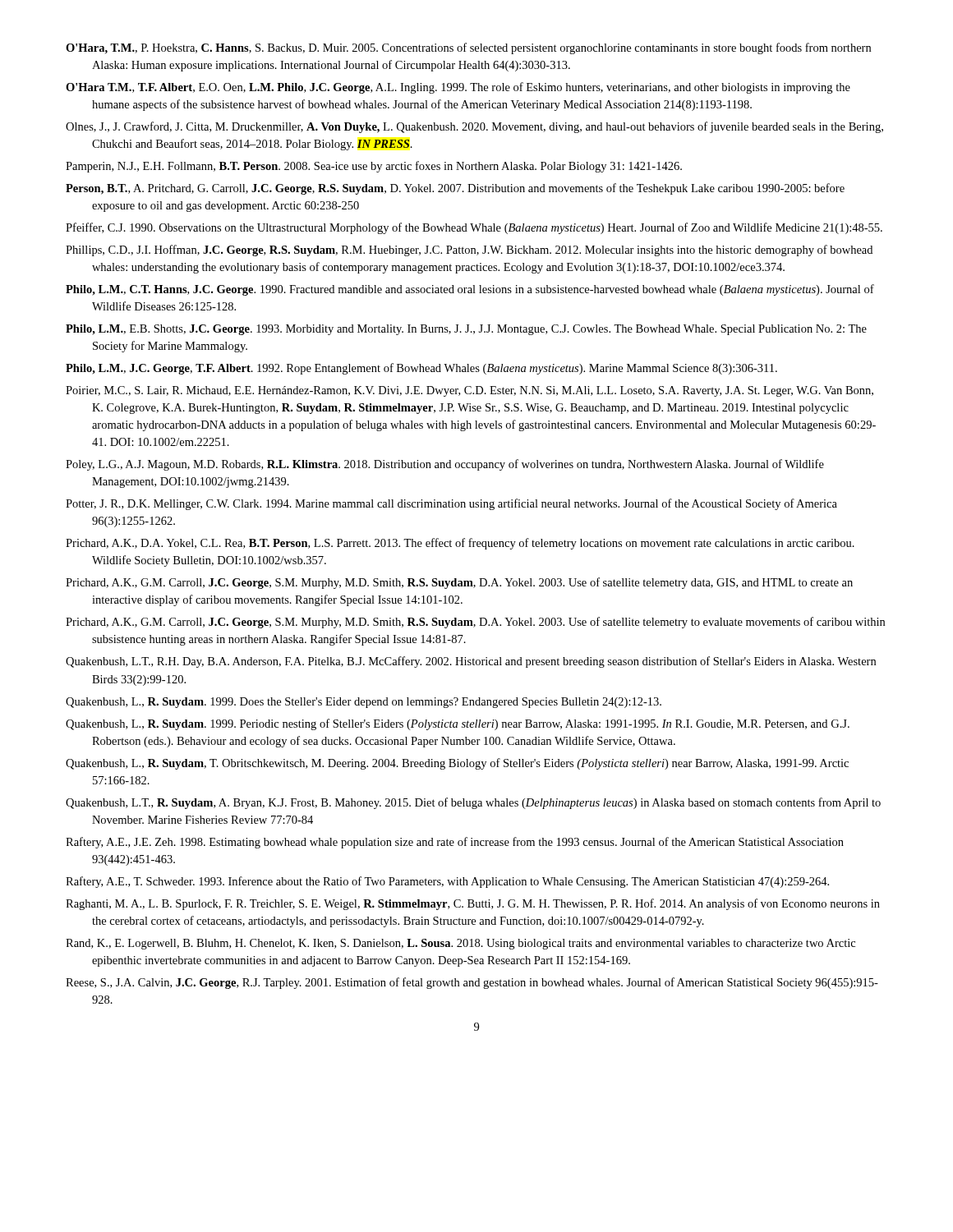Screen dimensions: 1232x953
Task: Select the list item that says "Philo, L.M., J.C. George, T.F. Albert. 1992. Rope"
Action: pyautogui.click(x=422, y=368)
